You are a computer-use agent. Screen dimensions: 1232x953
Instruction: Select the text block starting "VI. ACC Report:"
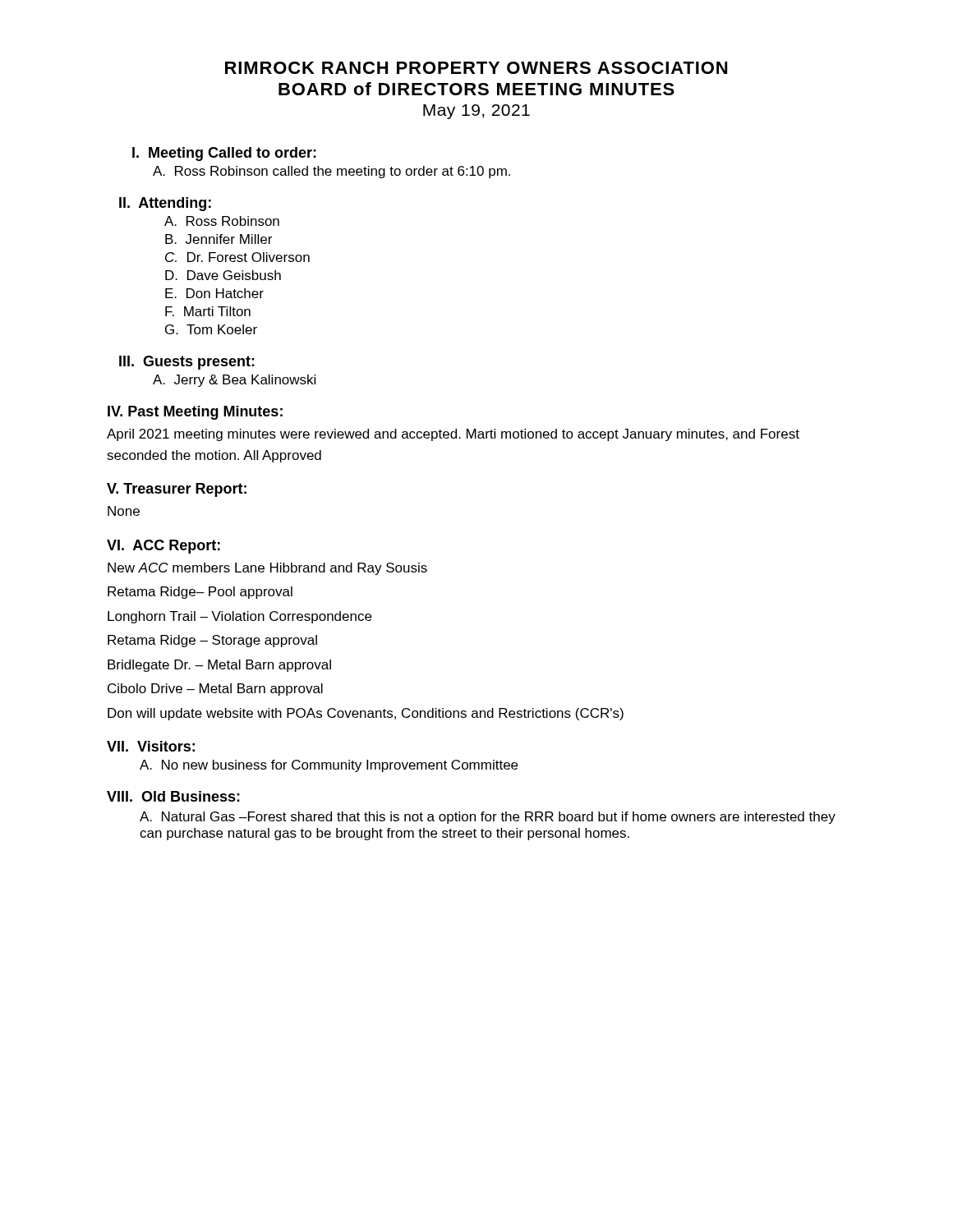pyautogui.click(x=164, y=545)
